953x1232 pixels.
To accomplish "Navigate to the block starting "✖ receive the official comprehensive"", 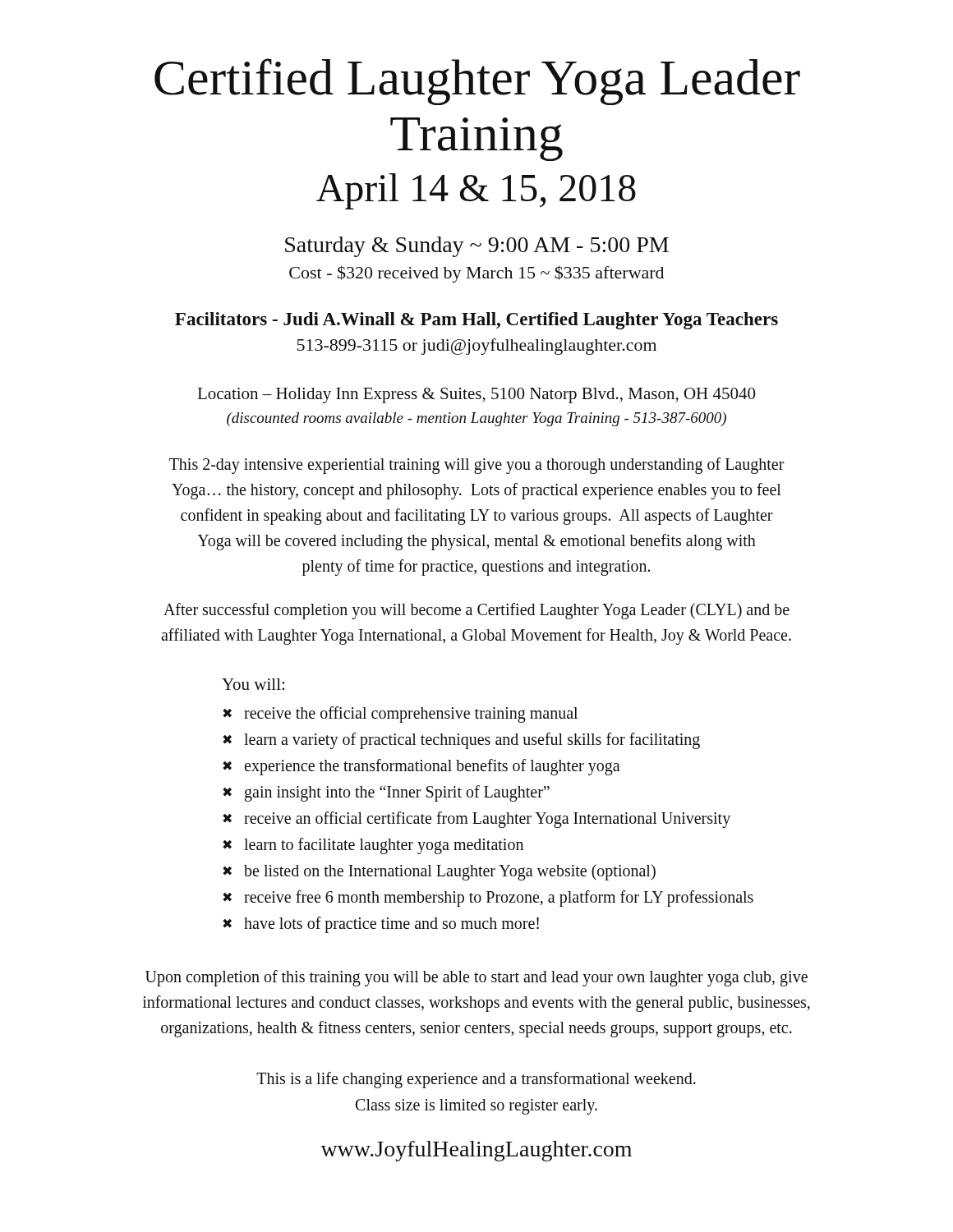I will pyautogui.click(x=400, y=713).
